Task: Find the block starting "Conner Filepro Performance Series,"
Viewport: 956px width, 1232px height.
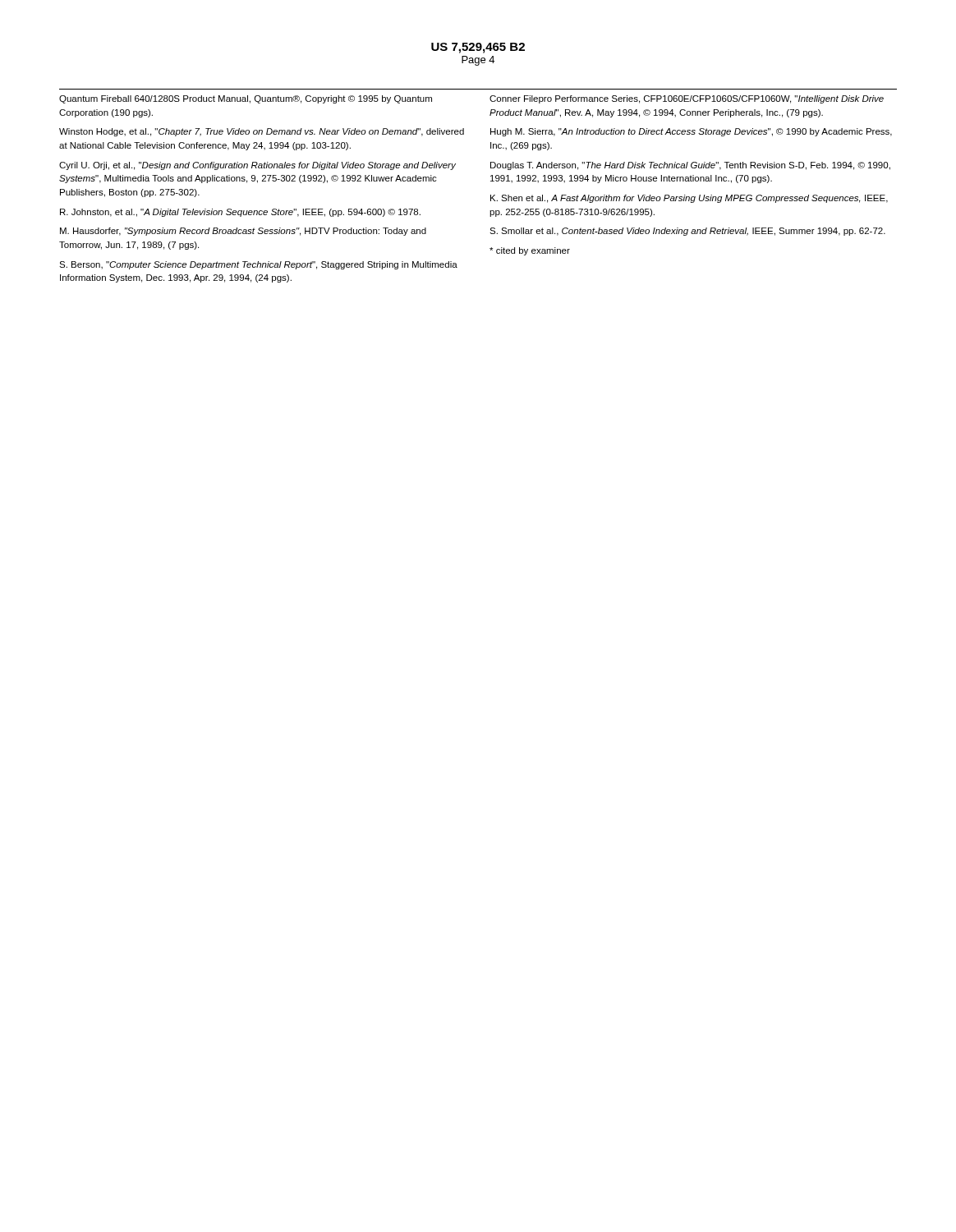Action: click(x=687, y=105)
